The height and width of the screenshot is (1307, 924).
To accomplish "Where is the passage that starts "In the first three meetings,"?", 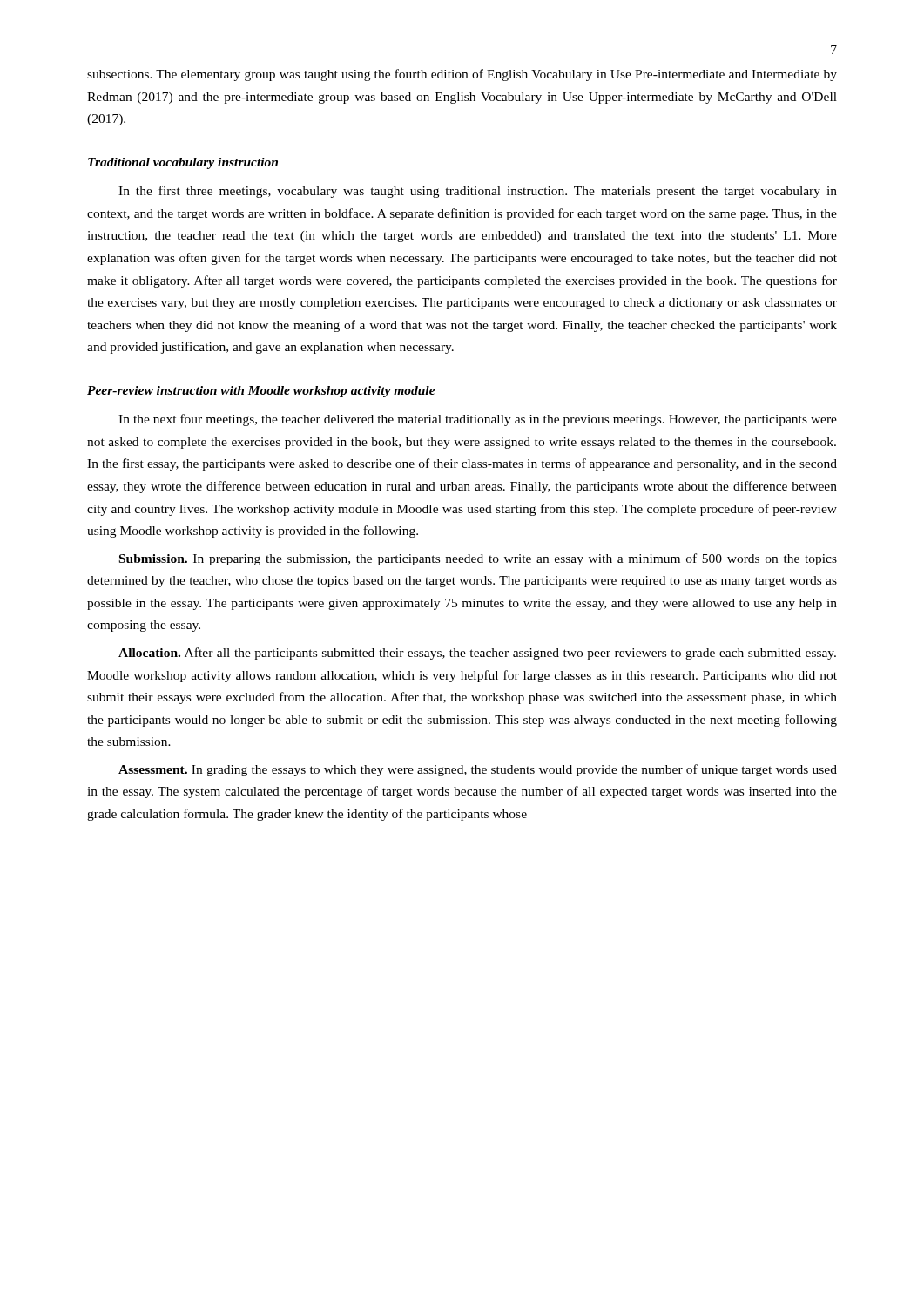I will click(462, 269).
